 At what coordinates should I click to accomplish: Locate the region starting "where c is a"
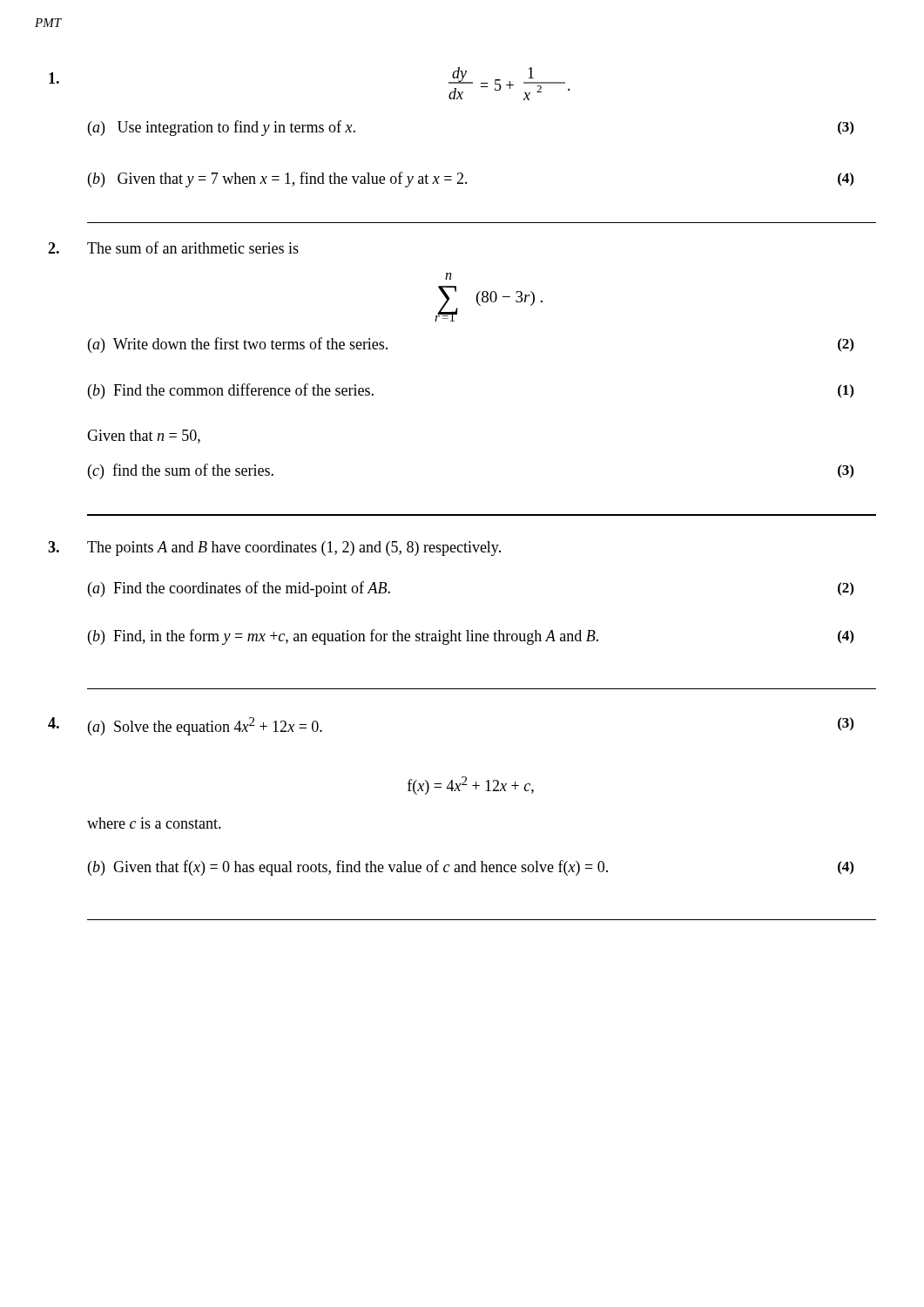(154, 823)
